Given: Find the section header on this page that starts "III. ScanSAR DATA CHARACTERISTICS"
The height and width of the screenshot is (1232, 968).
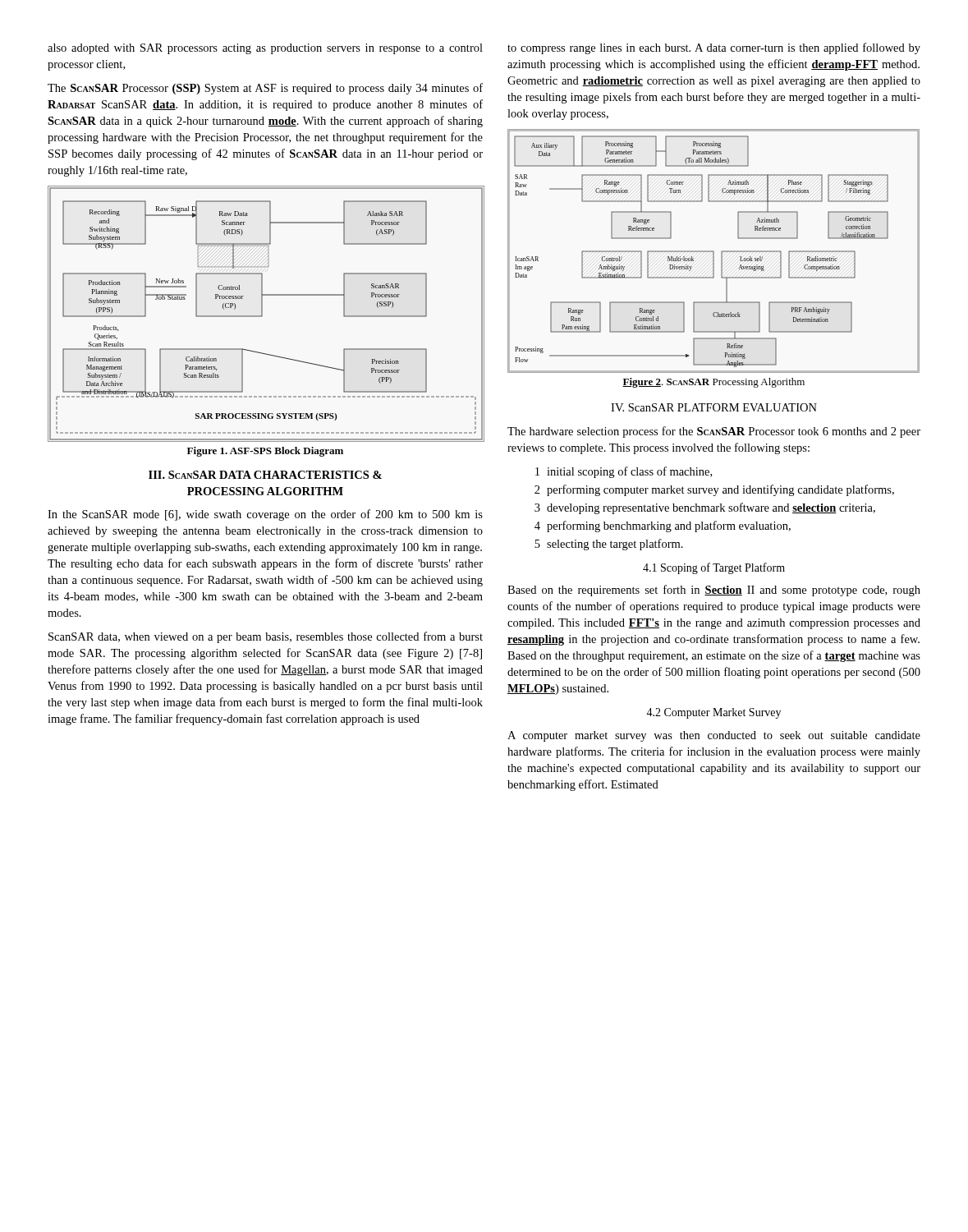Looking at the screenshot, I should click(x=265, y=483).
